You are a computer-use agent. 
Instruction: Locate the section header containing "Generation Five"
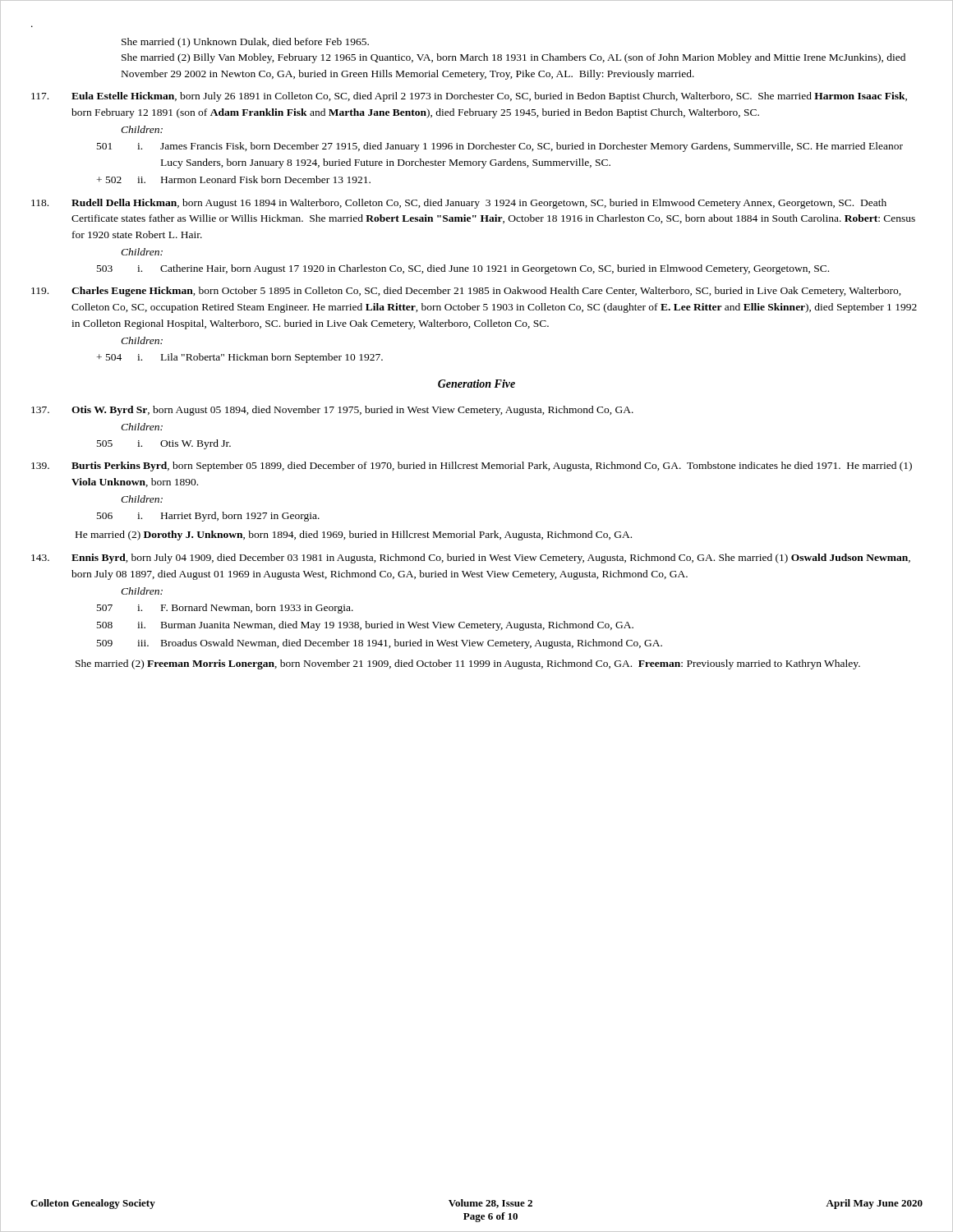[x=476, y=384]
